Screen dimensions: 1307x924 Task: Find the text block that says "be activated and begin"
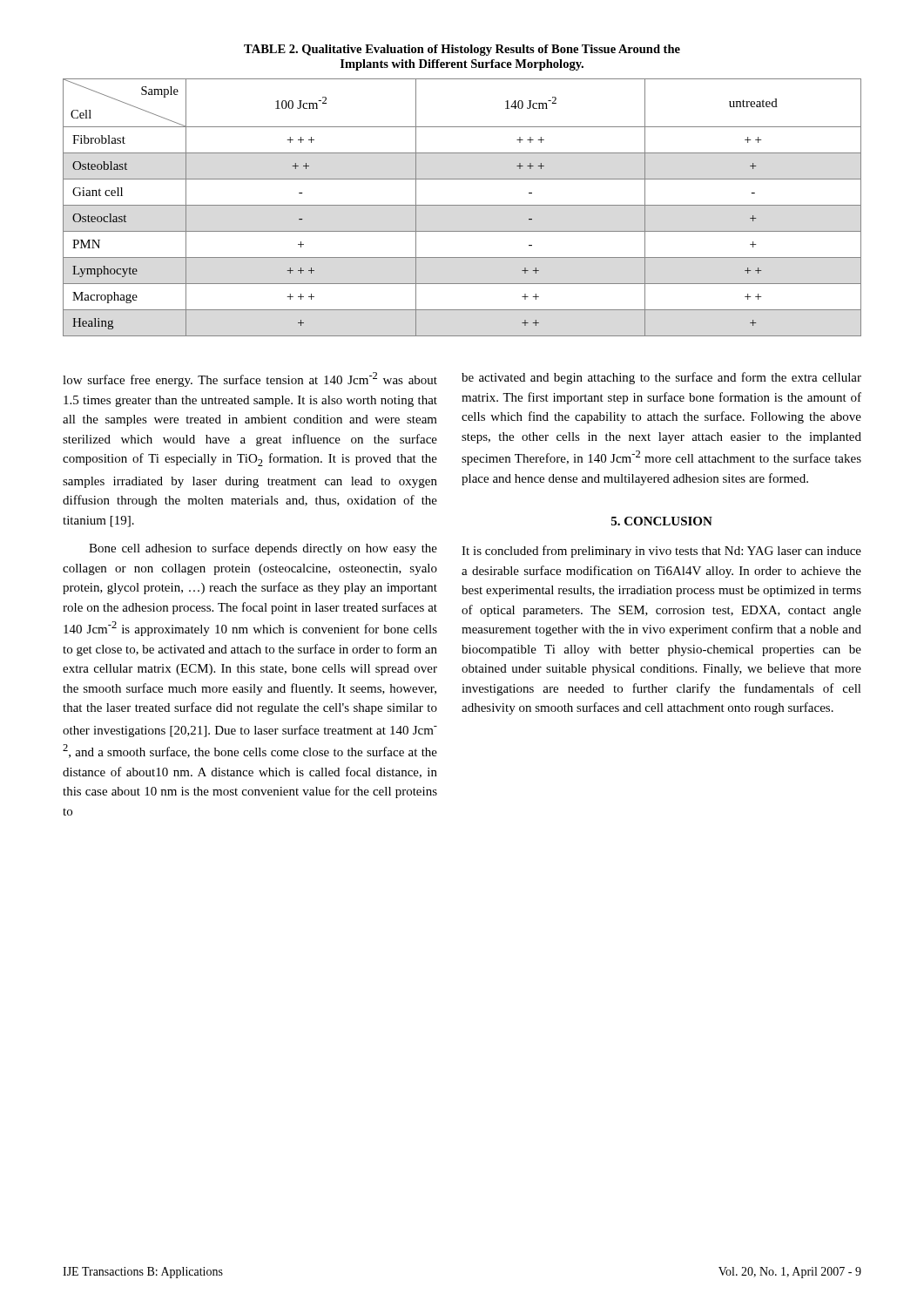[661, 428]
